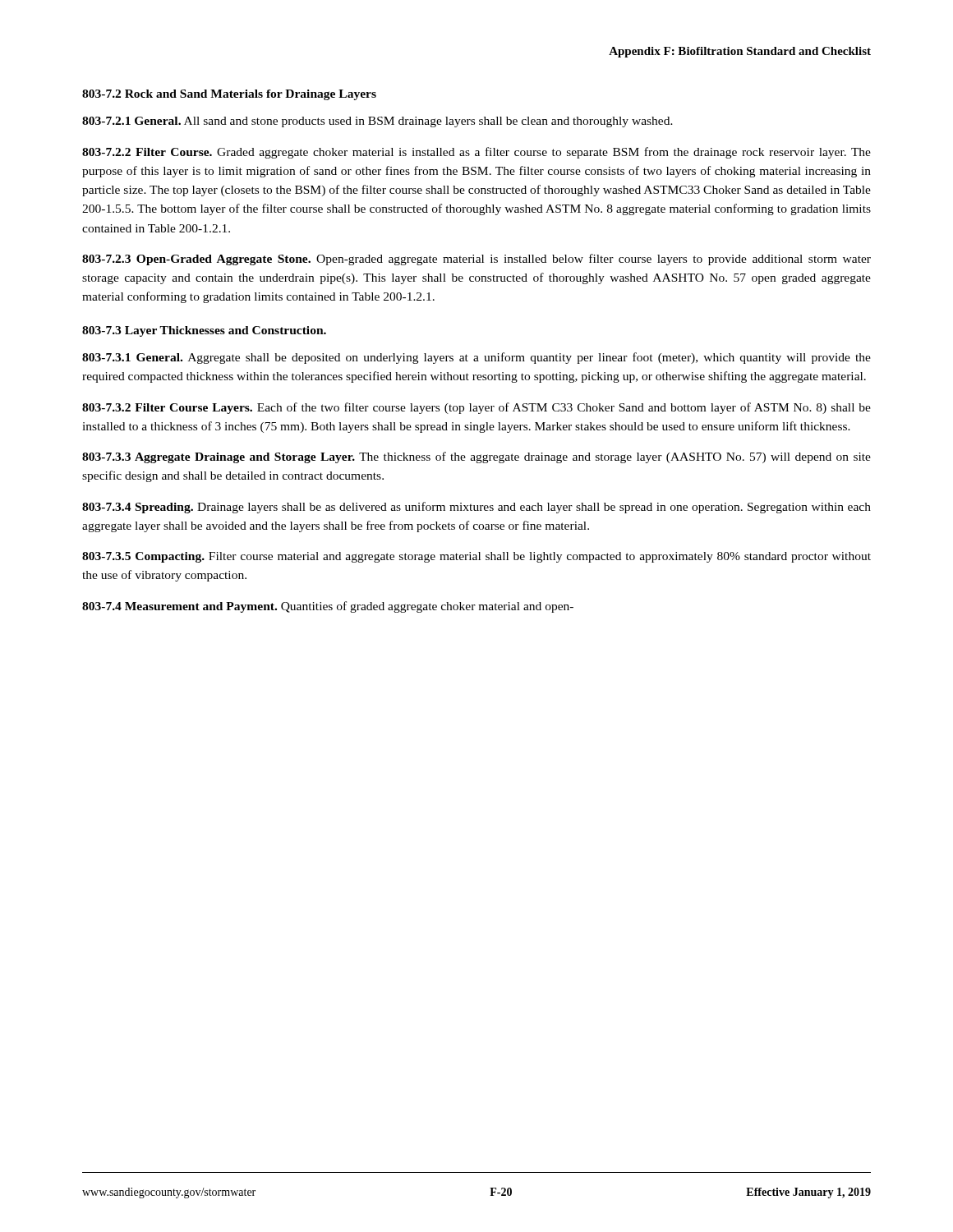This screenshot has width=953, height=1232.
Task: Select the text block containing "803-7.3.1 General. Aggregate"
Action: pos(476,367)
